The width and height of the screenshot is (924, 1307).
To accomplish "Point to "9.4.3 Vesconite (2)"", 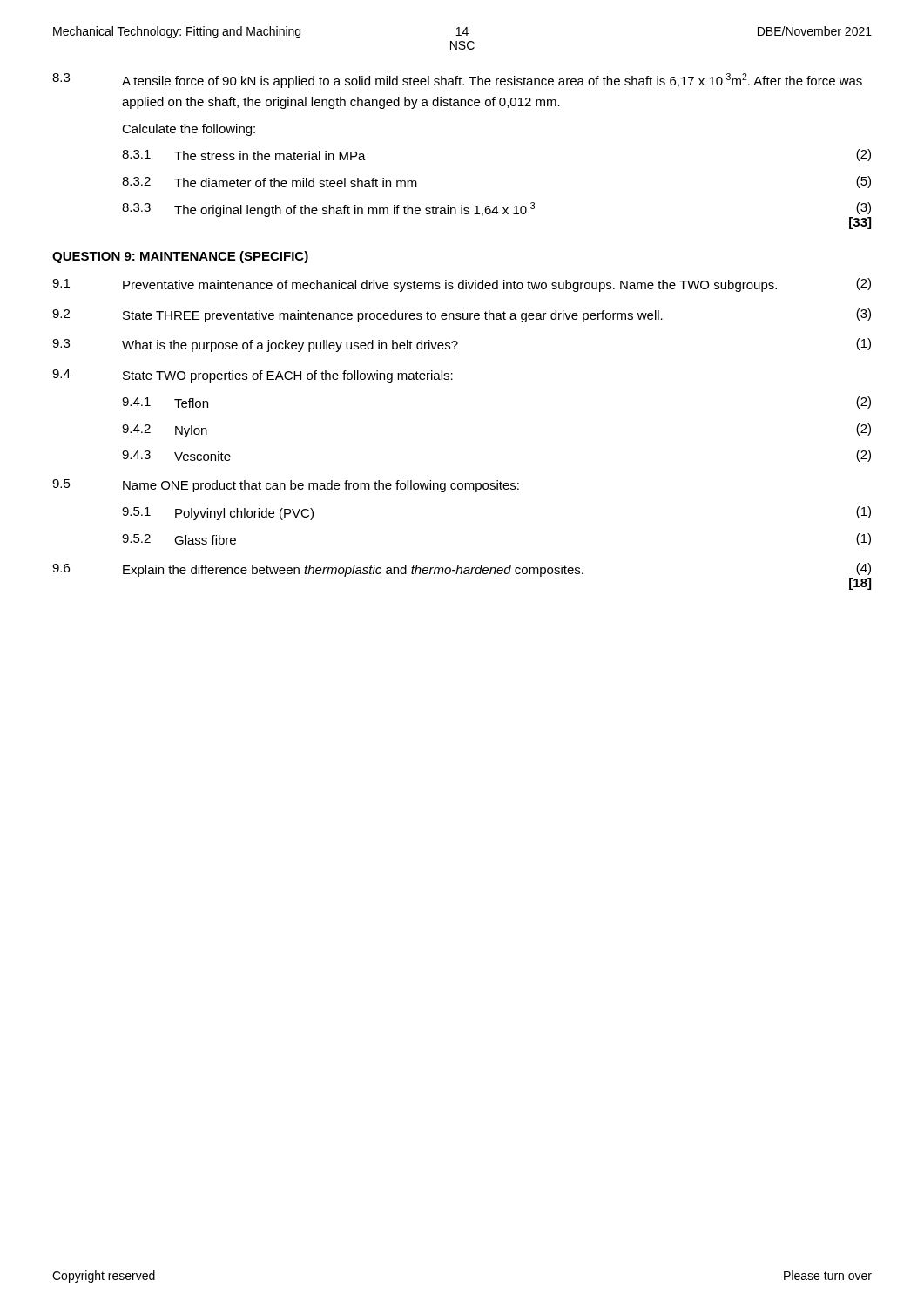I will (137, 455).
